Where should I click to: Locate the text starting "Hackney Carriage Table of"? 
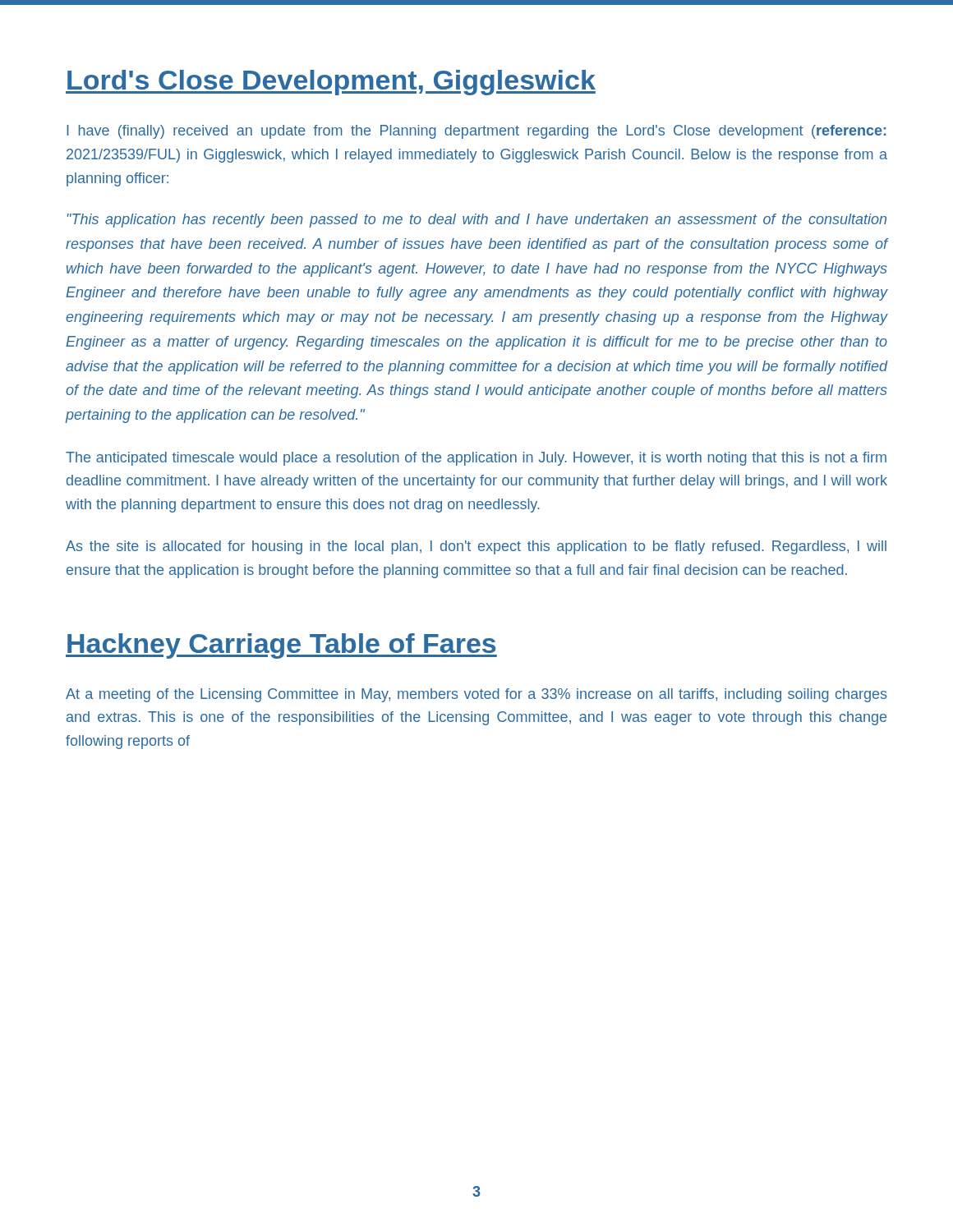(476, 643)
